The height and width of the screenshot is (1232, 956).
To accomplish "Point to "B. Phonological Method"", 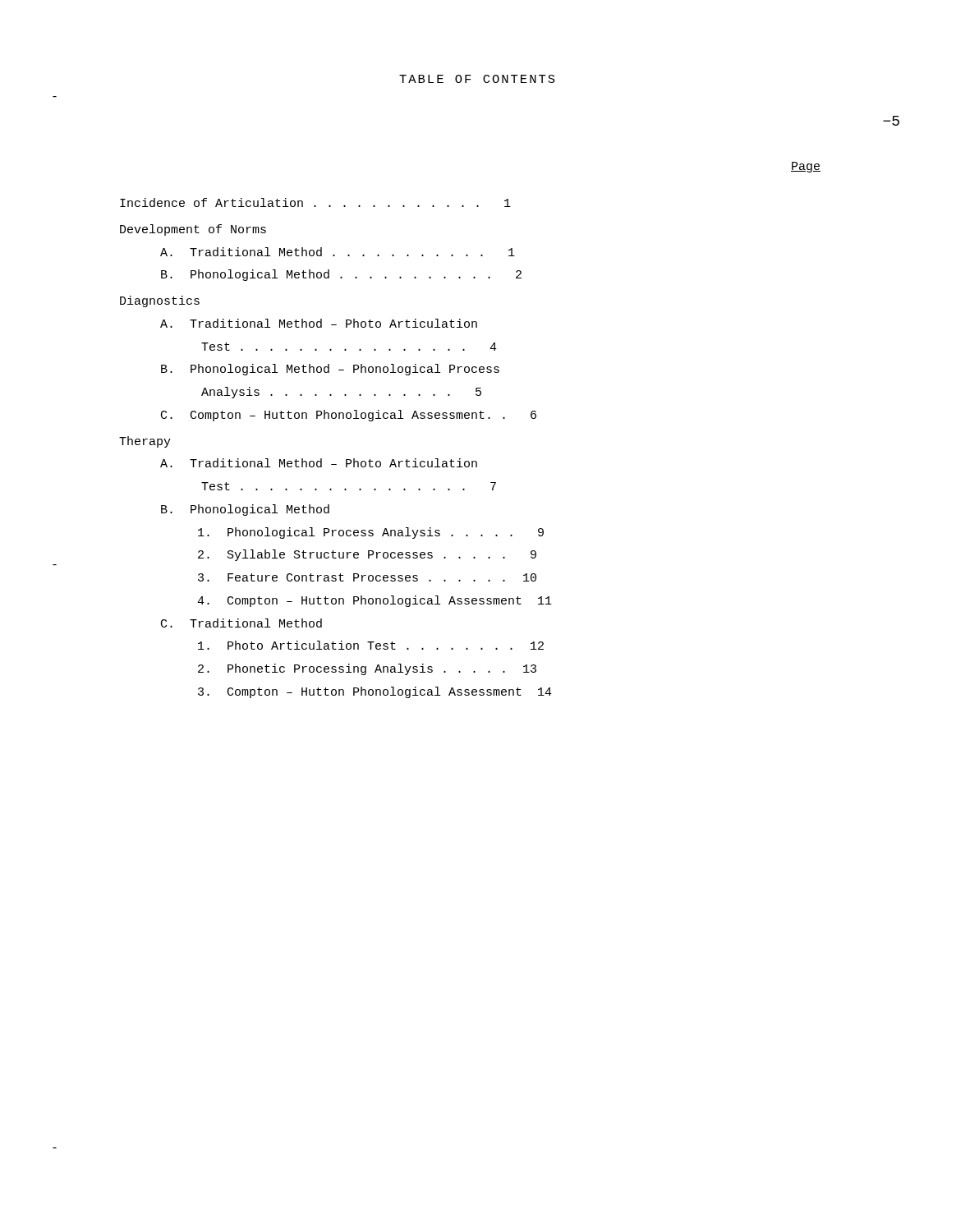I will (x=245, y=510).
